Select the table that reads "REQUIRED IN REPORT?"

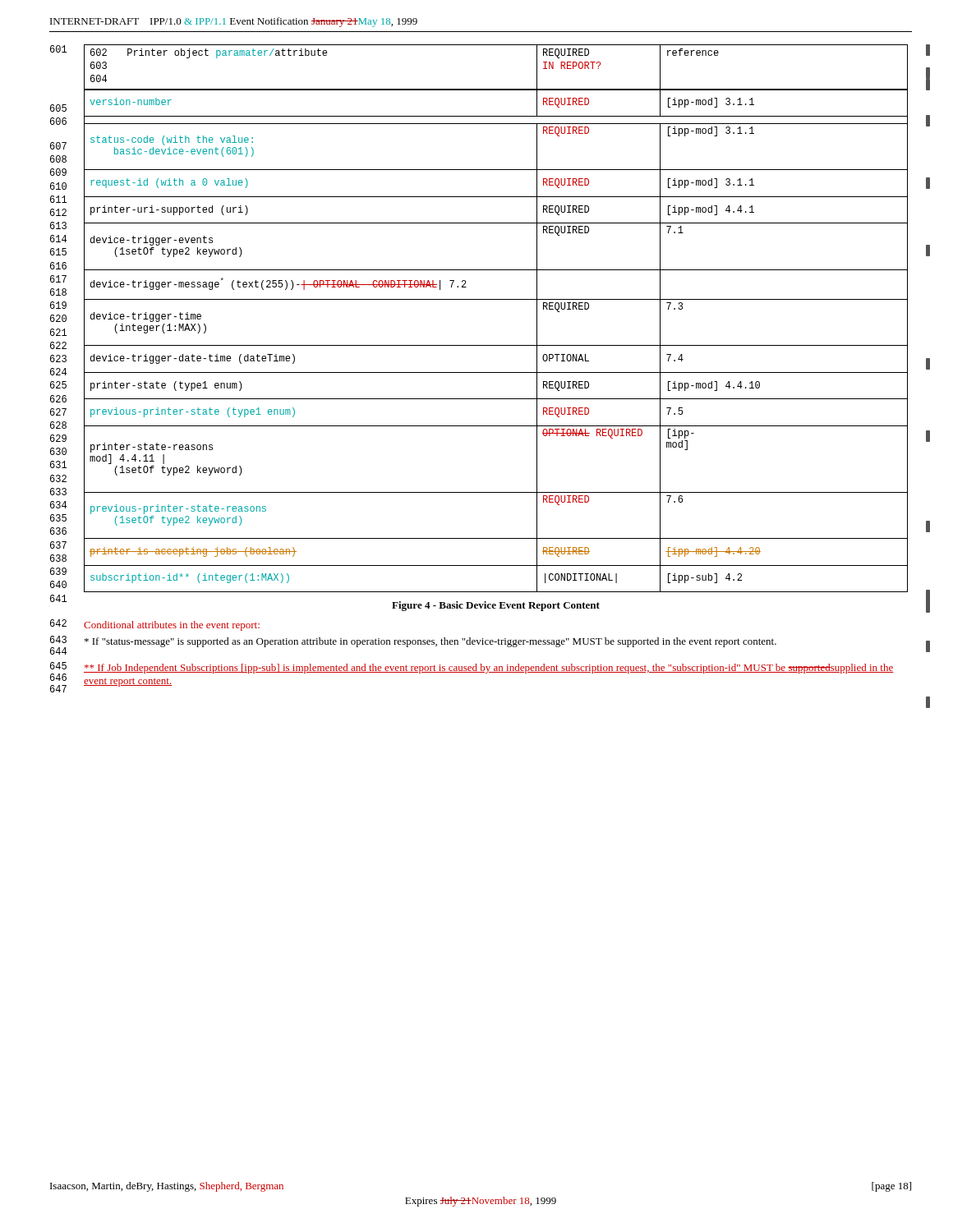pos(496,67)
